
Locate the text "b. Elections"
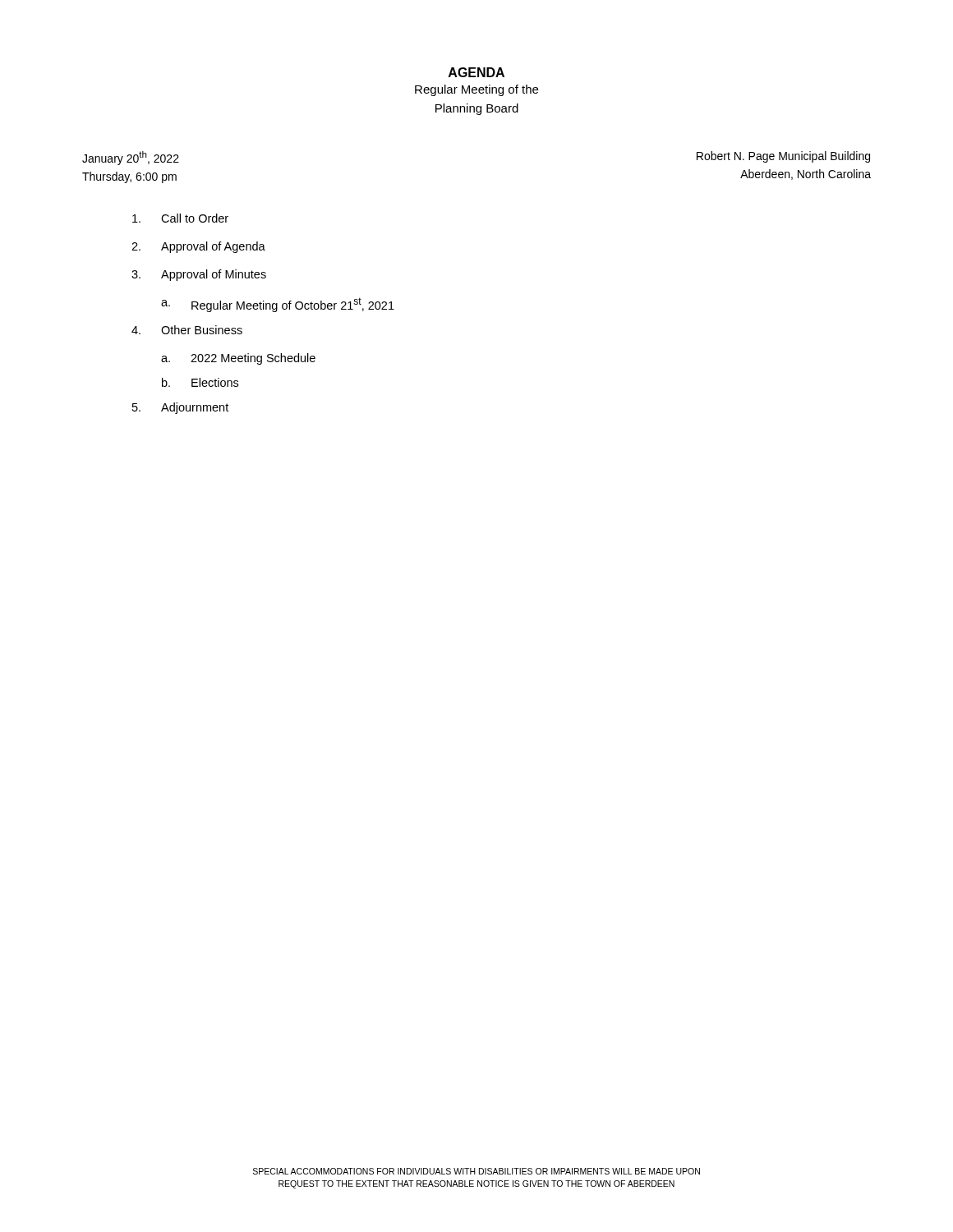click(200, 383)
